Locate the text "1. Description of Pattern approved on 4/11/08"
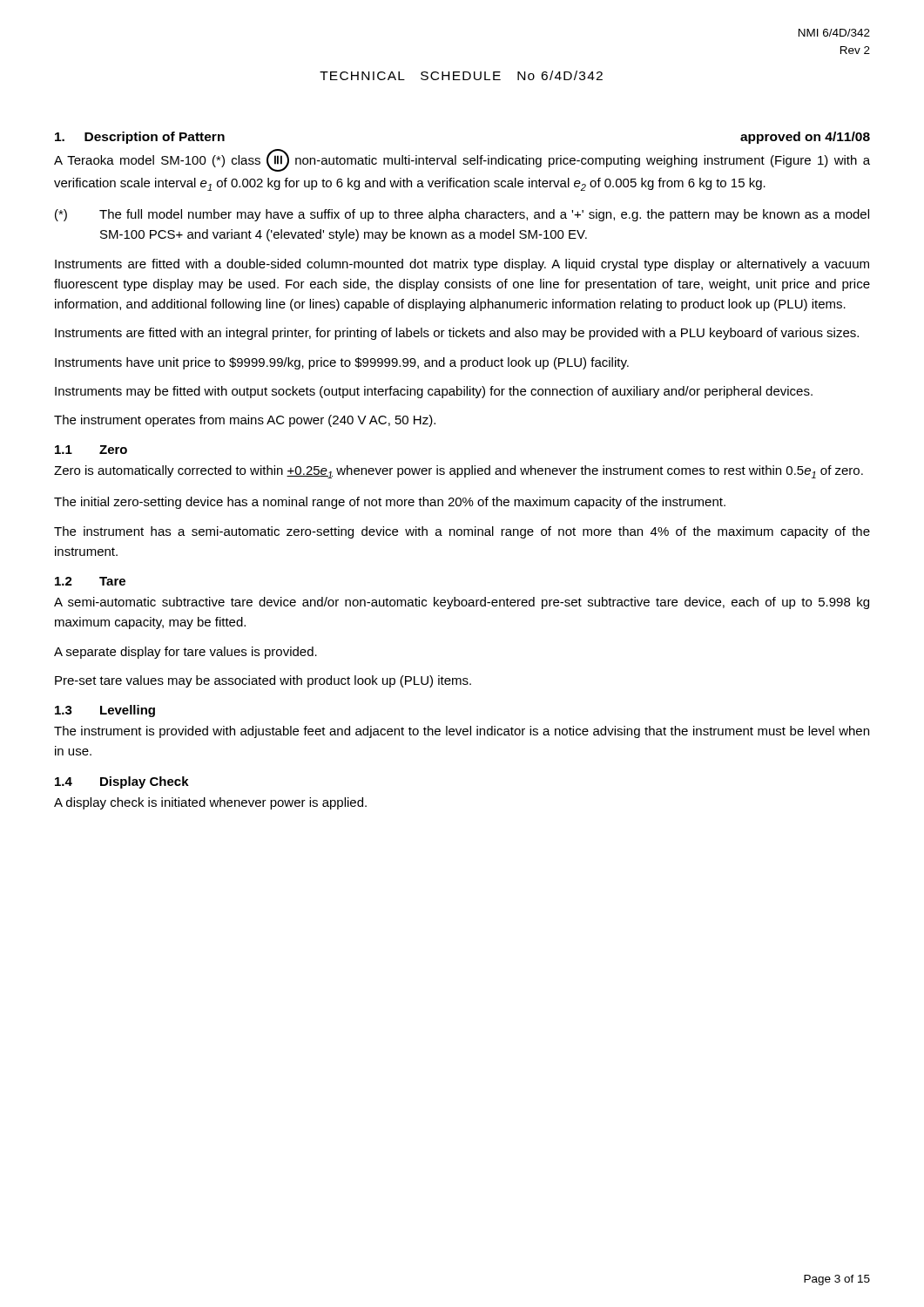 click(x=153, y=137)
